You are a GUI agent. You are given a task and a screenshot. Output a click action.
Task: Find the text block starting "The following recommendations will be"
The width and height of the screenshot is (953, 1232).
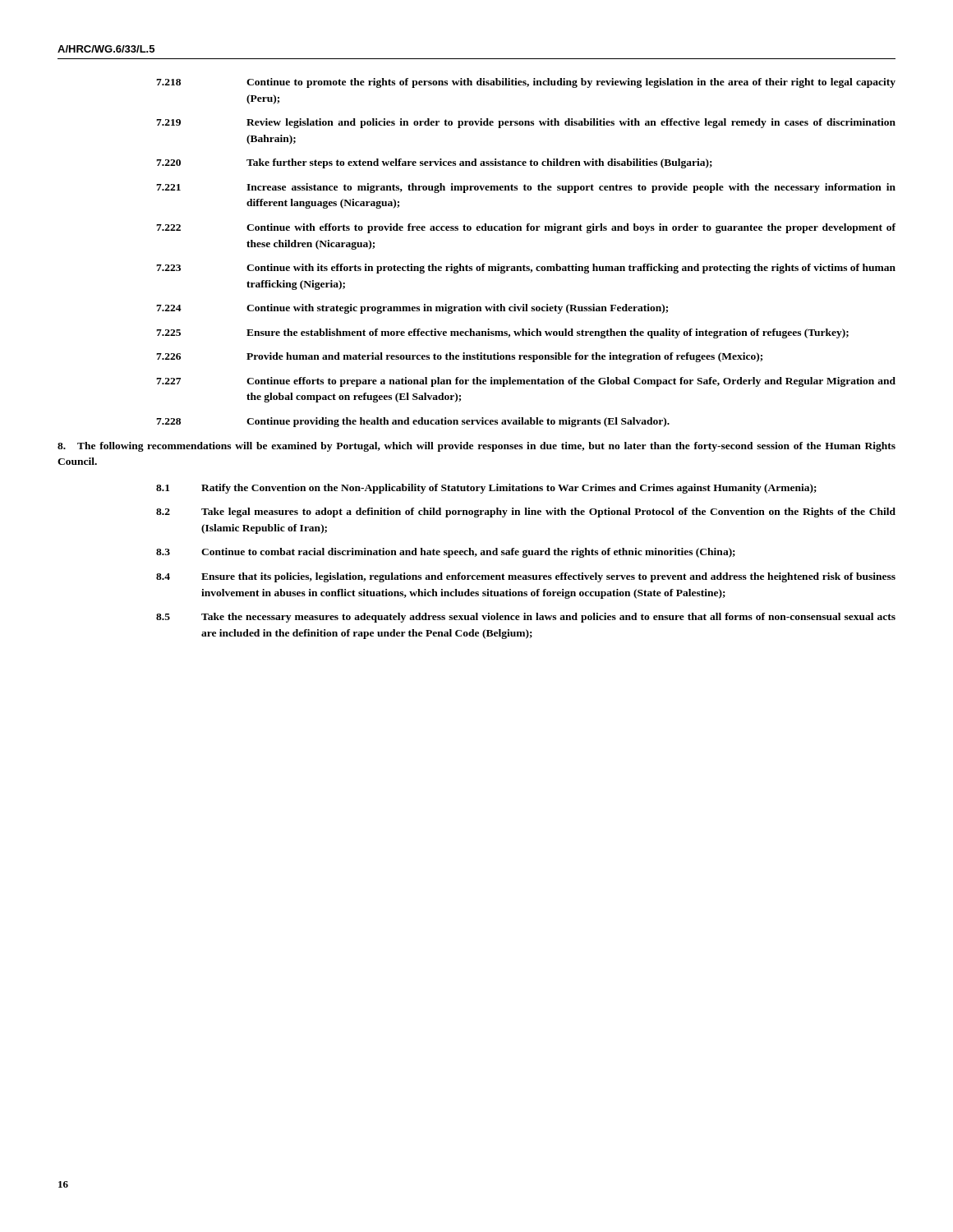476,453
